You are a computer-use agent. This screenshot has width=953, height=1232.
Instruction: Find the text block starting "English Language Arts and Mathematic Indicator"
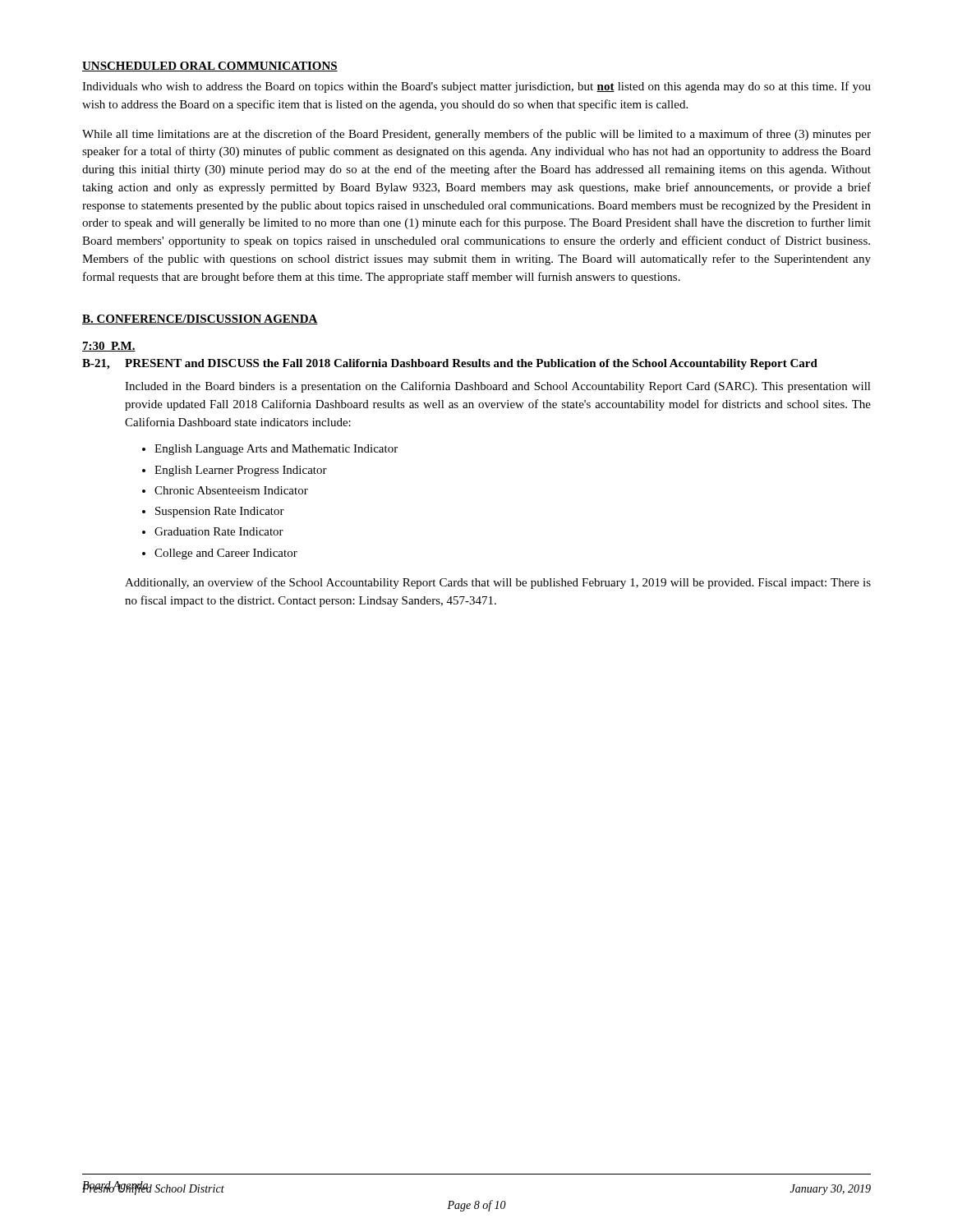click(x=276, y=449)
